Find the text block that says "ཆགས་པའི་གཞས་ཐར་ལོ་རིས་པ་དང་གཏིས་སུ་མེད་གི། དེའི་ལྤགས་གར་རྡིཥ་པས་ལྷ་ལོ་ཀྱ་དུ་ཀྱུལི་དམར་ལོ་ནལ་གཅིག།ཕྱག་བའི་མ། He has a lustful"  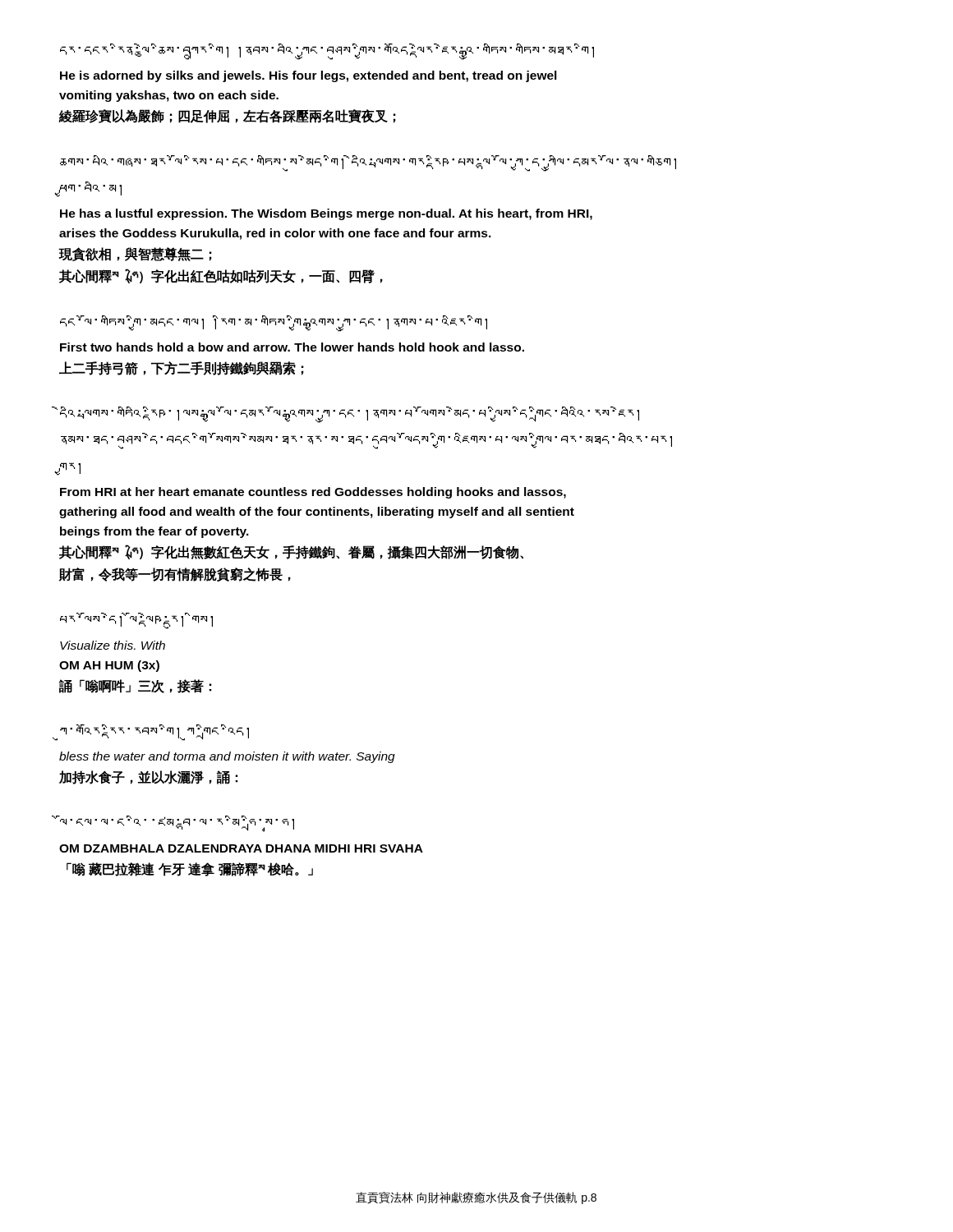(476, 219)
